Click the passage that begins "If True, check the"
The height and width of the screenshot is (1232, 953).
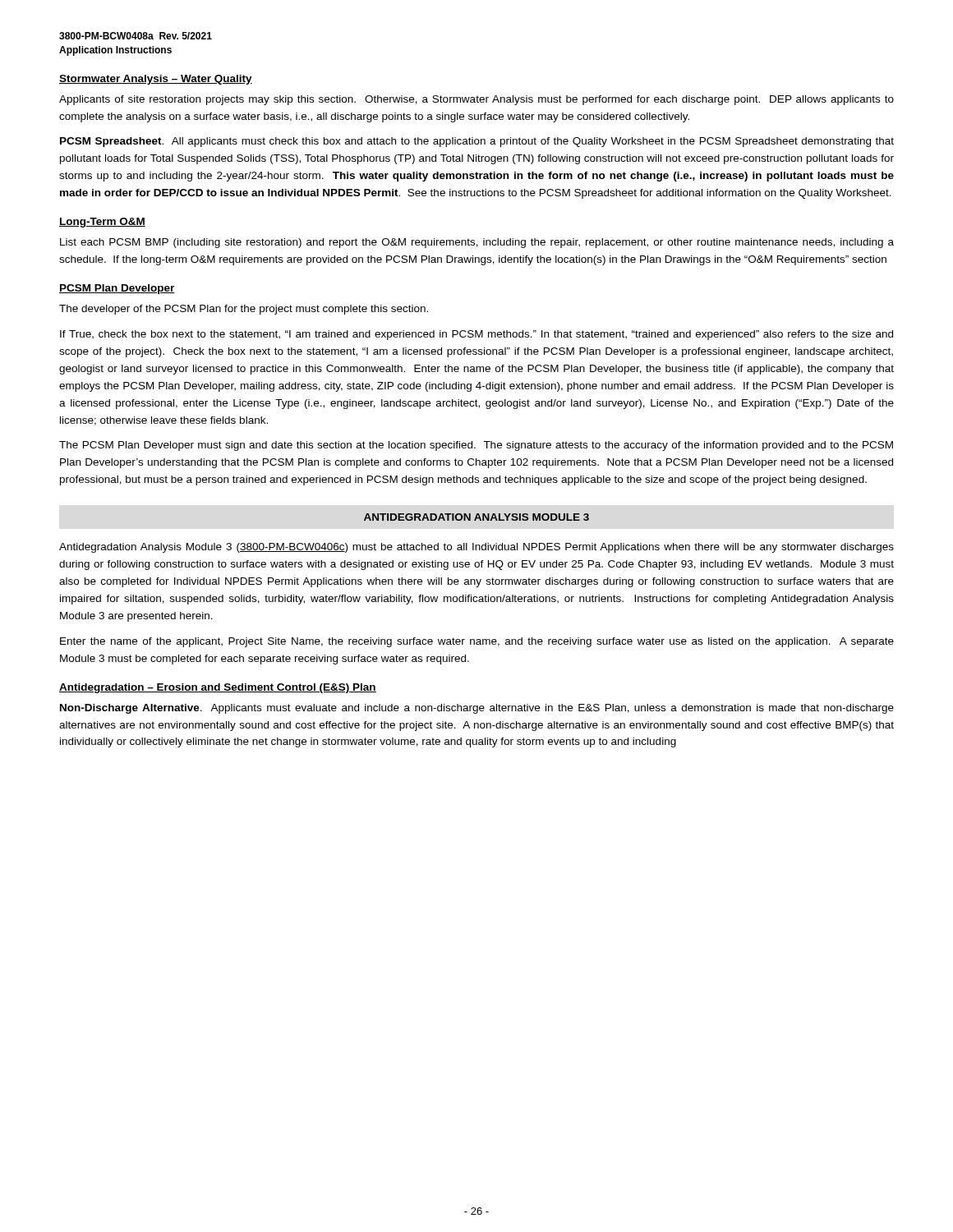click(476, 377)
